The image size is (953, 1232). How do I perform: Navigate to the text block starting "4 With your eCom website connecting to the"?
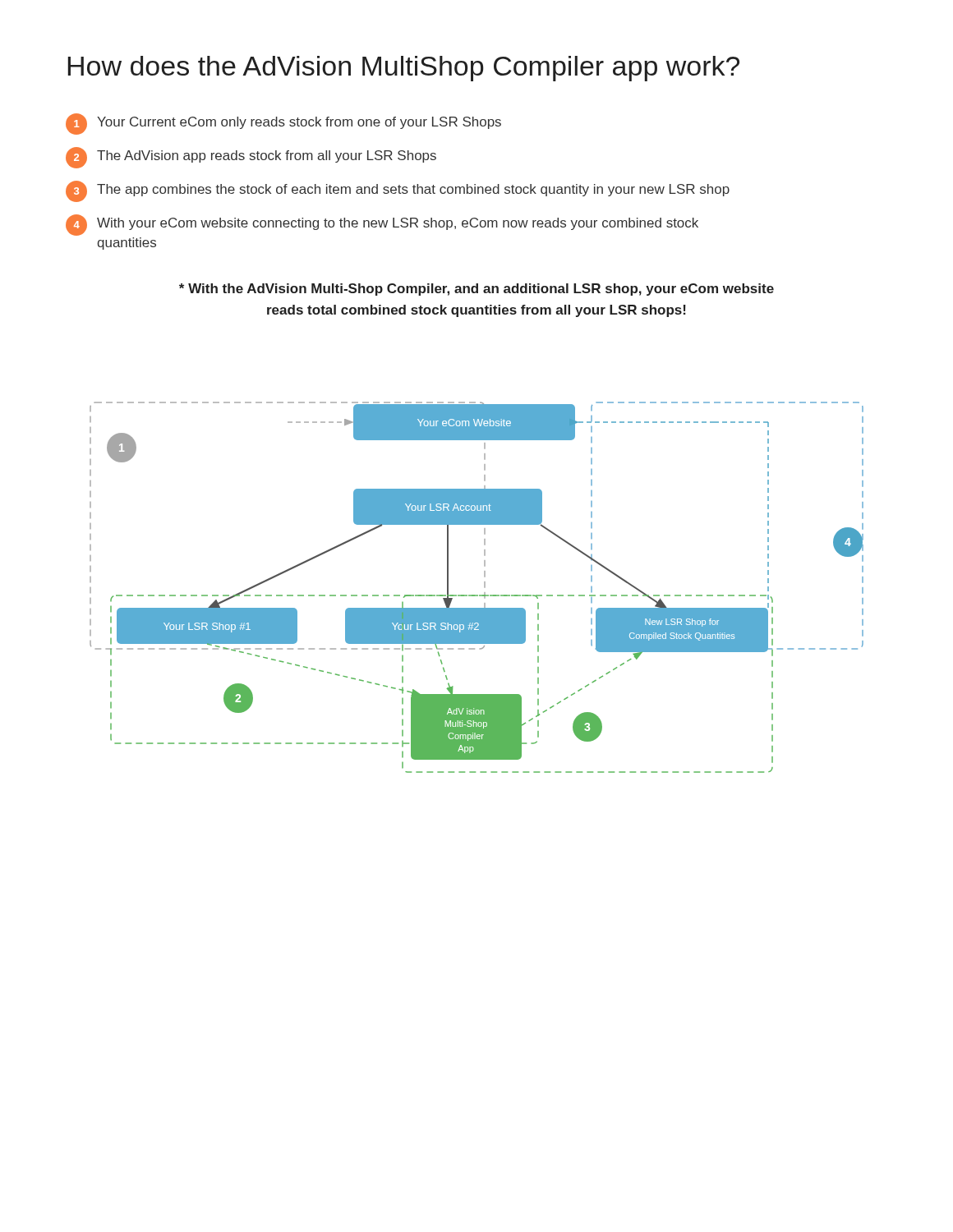click(x=382, y=234)
